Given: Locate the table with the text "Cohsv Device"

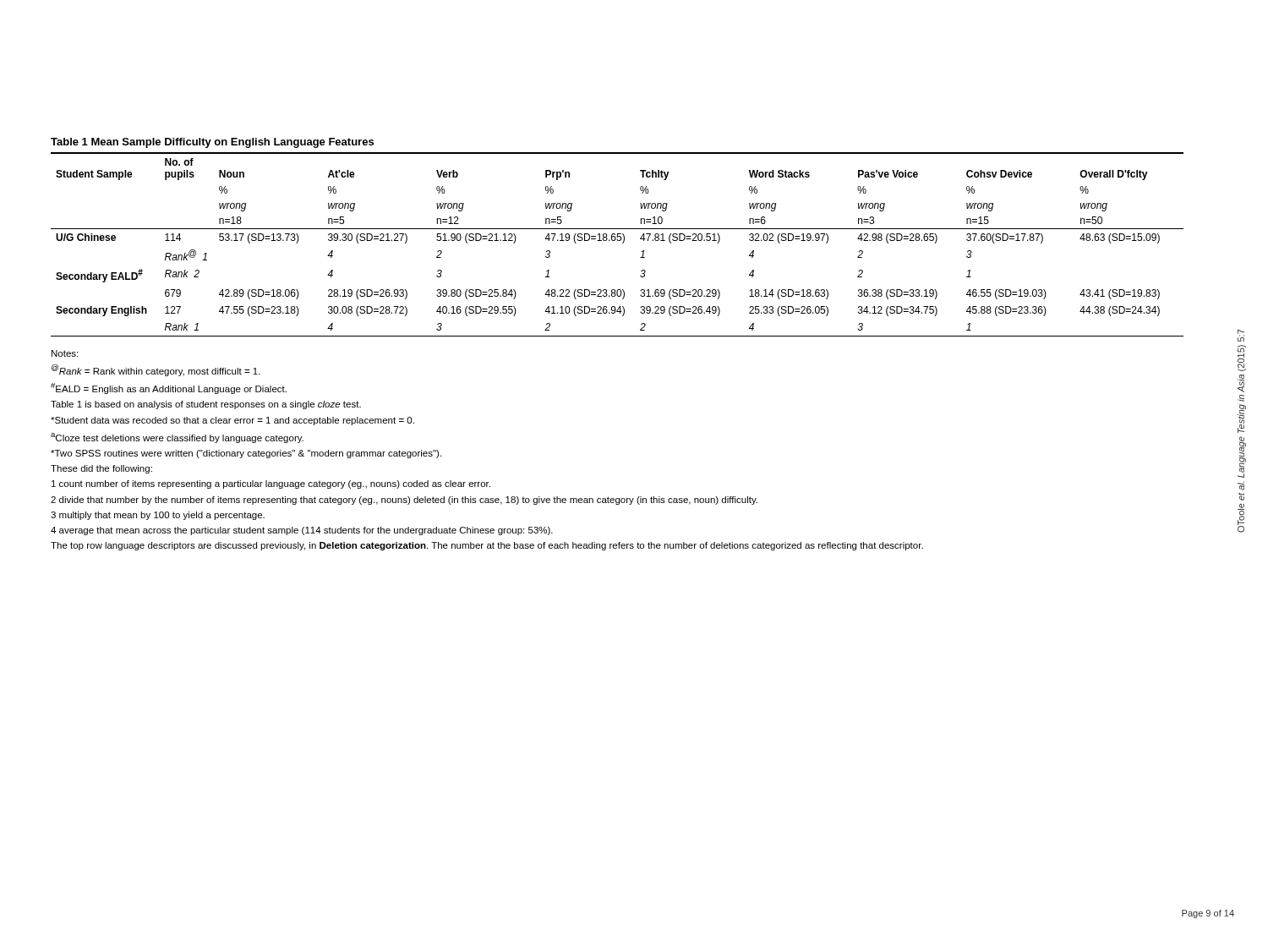Looking at the screenshot, I should coord(617,244).
